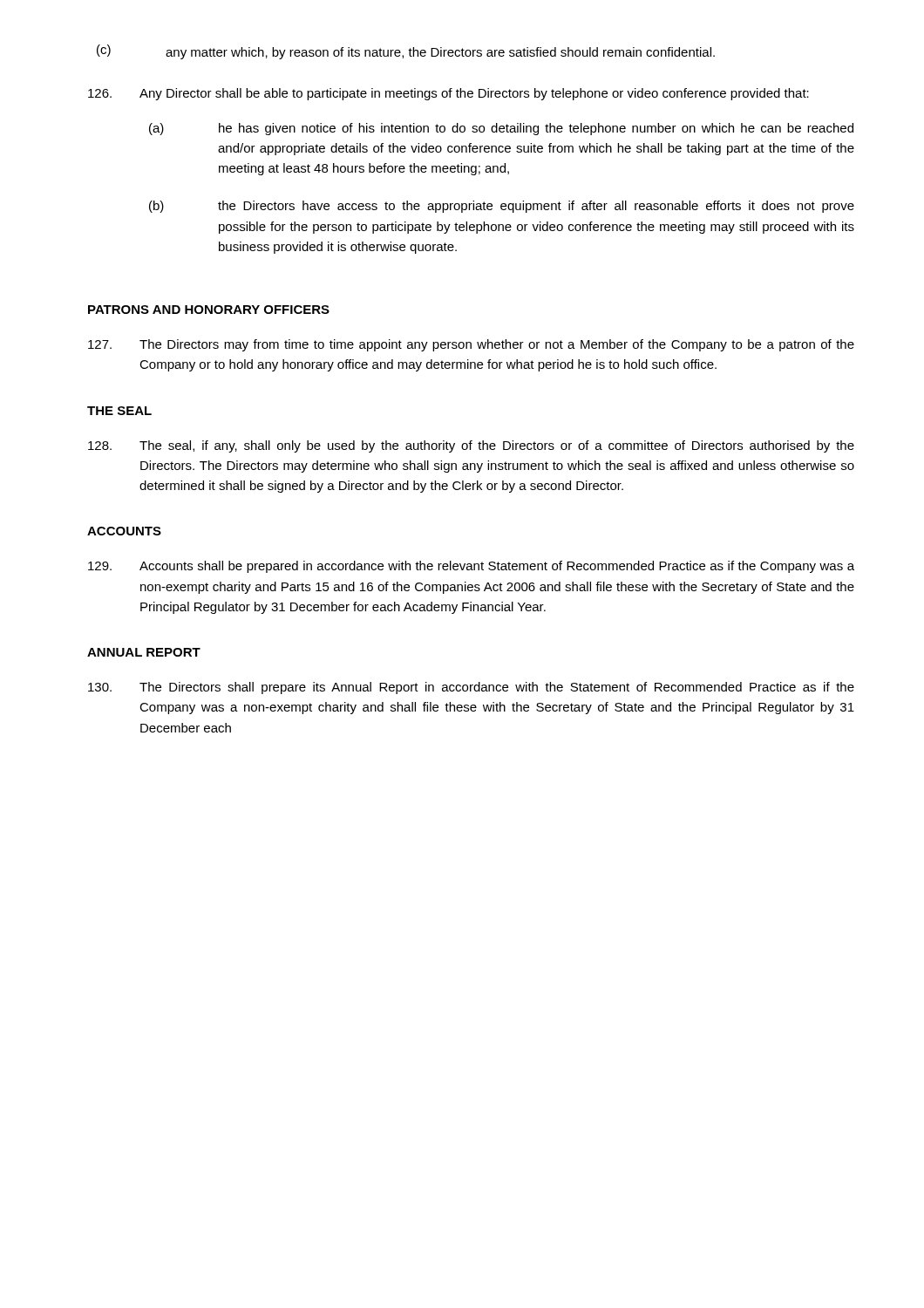
Task: Where does it say "THE SEAL"?
Action: tap(119, 410)
